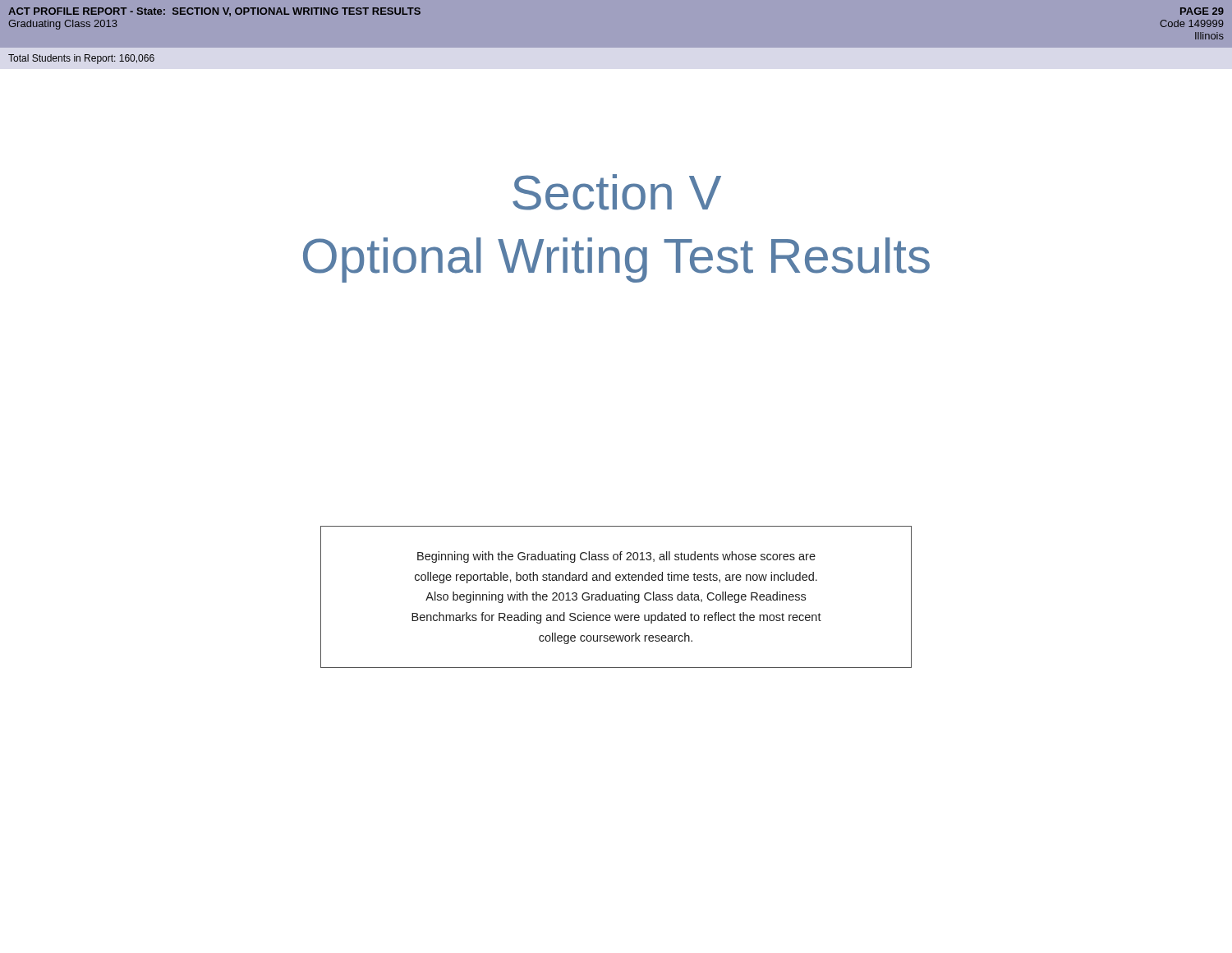Screen dimensions: 953x1232
Task: Locate the block of text that opens with "Beginning with the Graduating Class of"
Action: coord(616,597)
